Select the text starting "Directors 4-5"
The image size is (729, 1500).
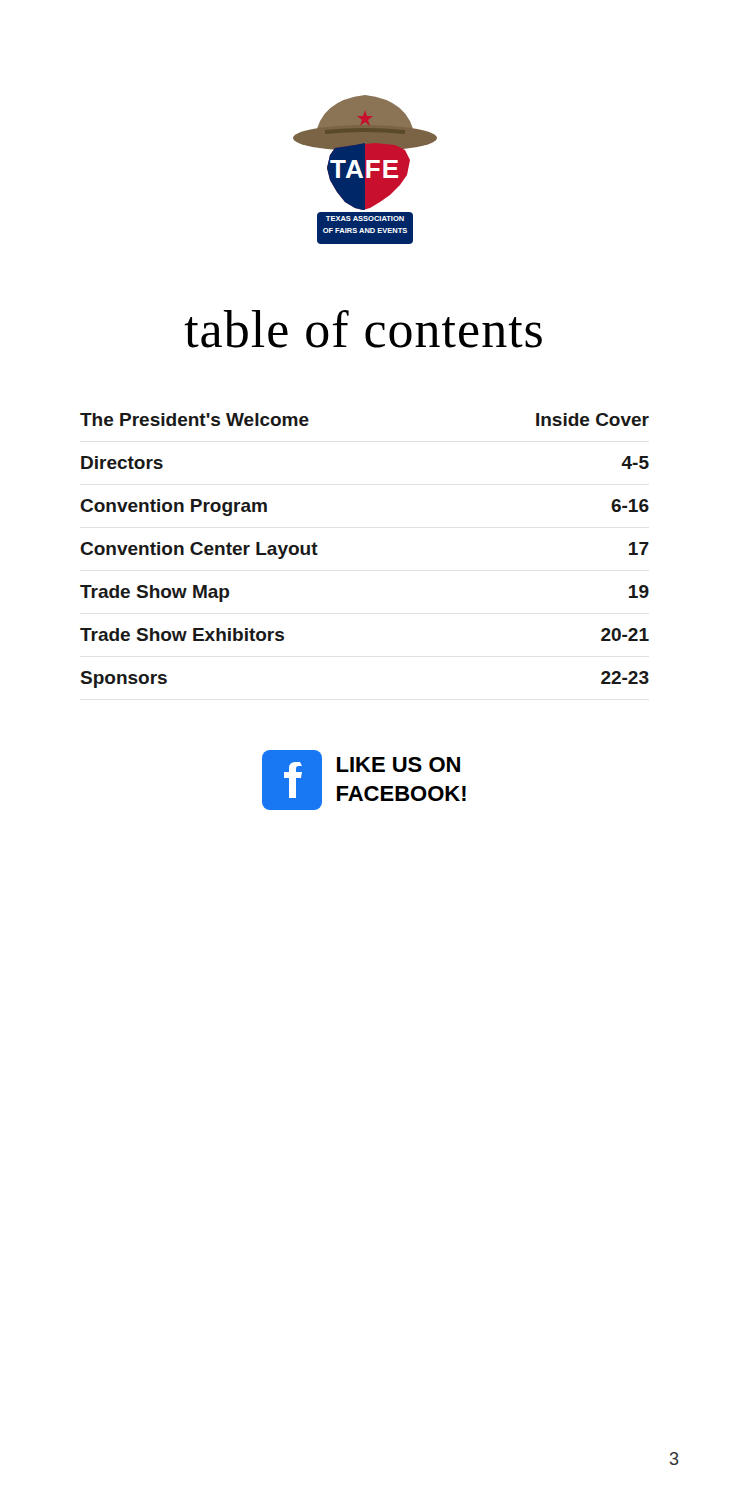122,462
